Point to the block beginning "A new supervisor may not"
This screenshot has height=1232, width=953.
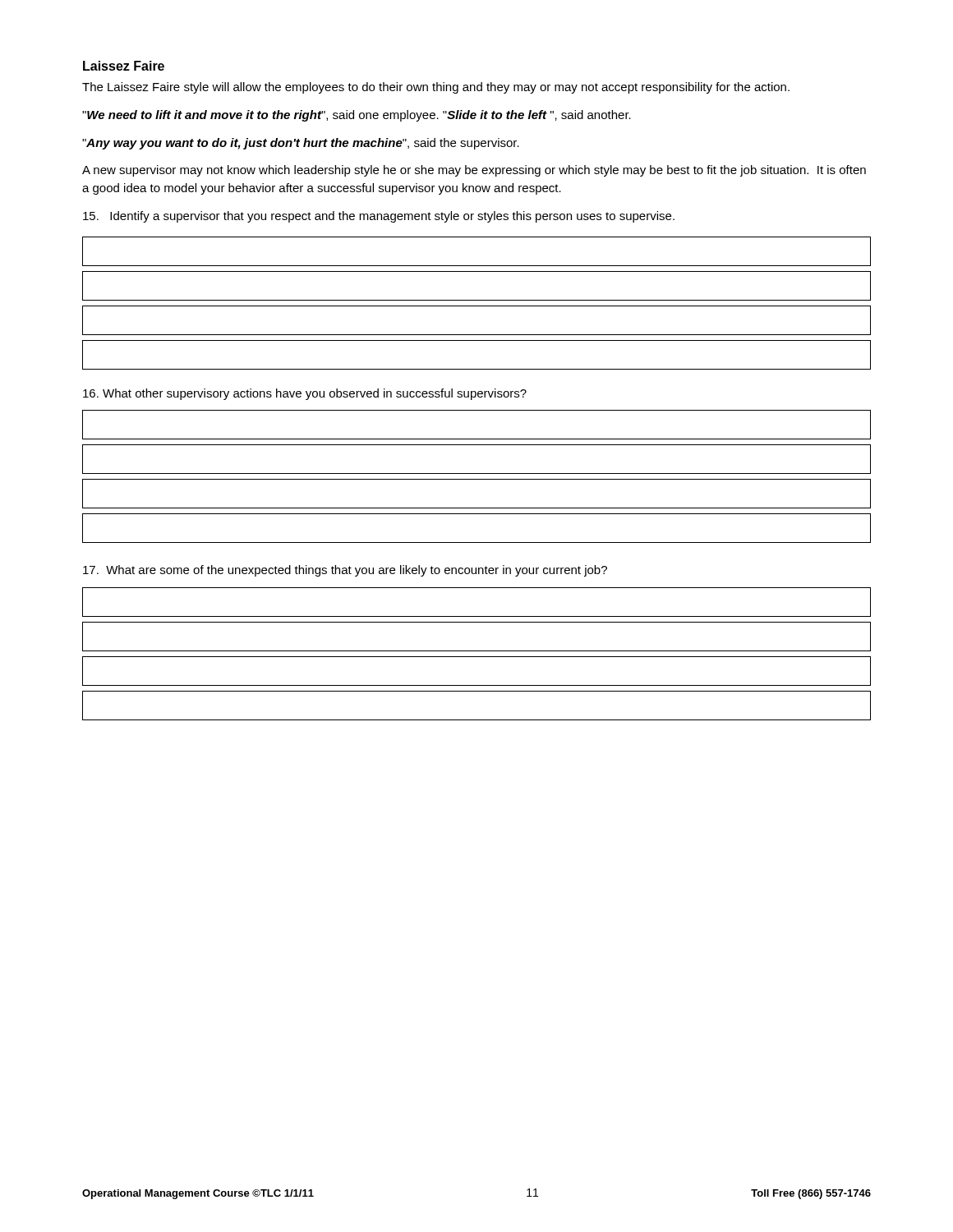pyautogui.click(x=474, y=179)
